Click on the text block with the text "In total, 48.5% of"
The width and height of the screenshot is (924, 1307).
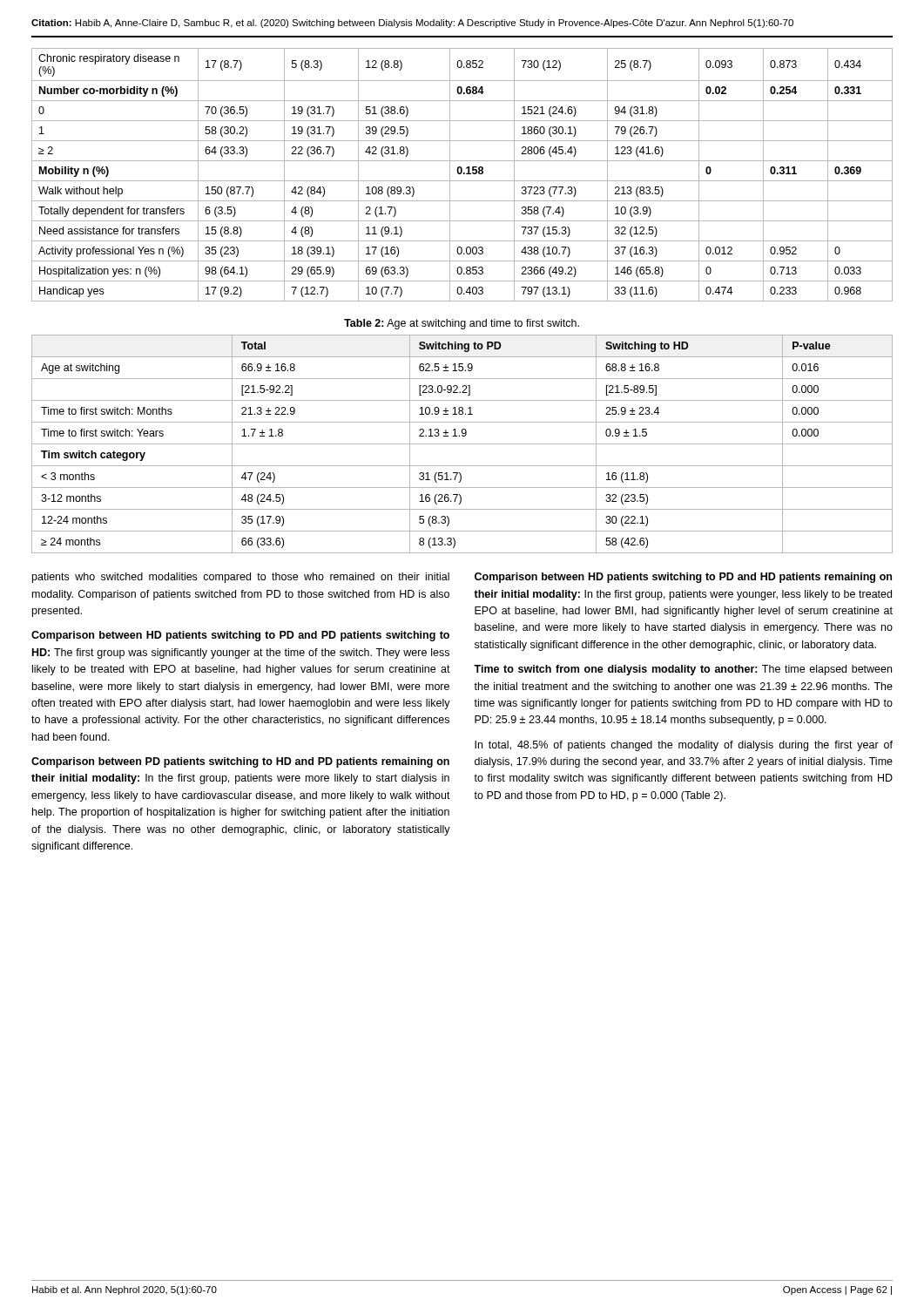point(683,771)
